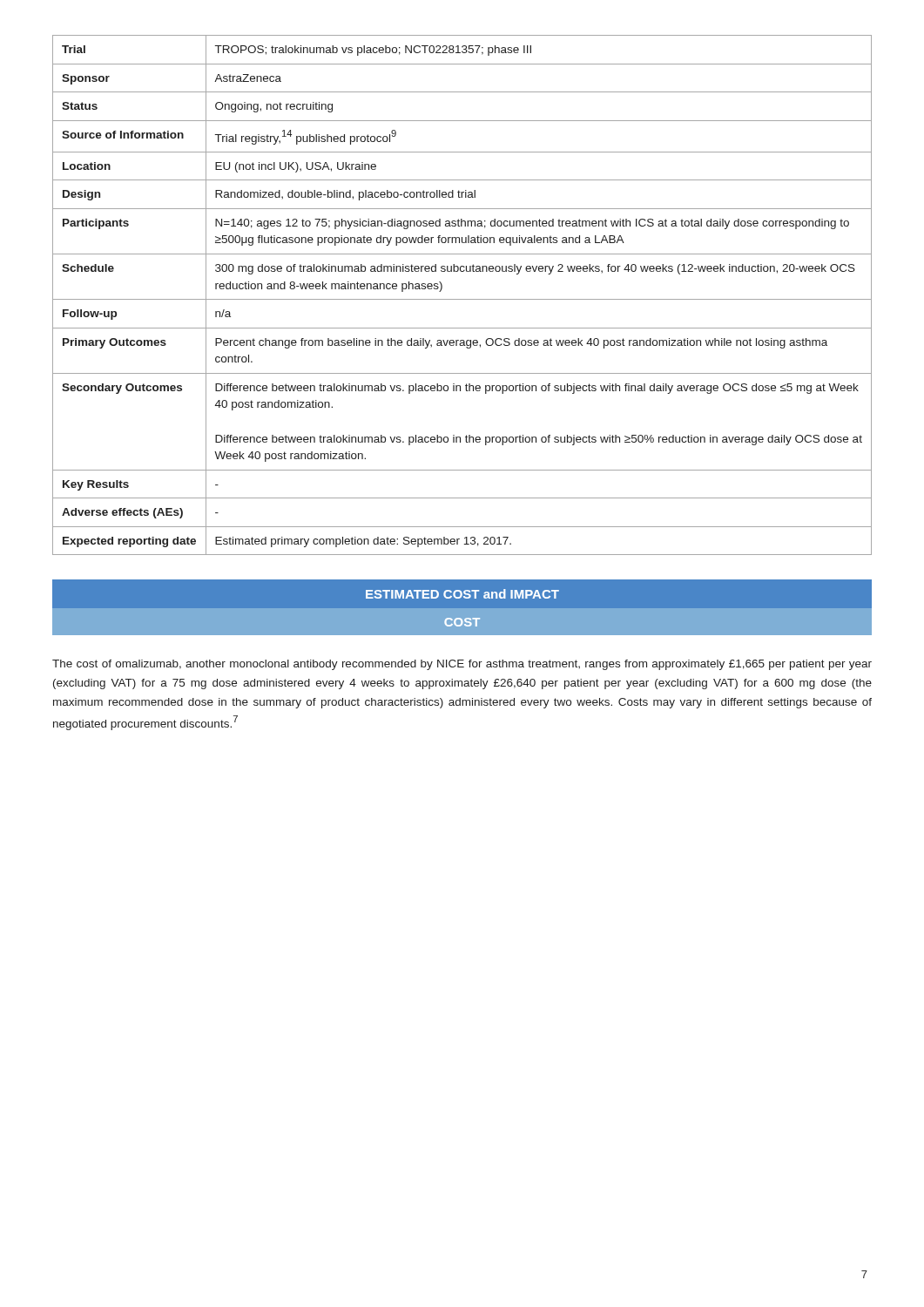Select the table that reads "Key Results"
This screenshot has height=1307, width=924.
pyautogui.click(x=462, y=295)
